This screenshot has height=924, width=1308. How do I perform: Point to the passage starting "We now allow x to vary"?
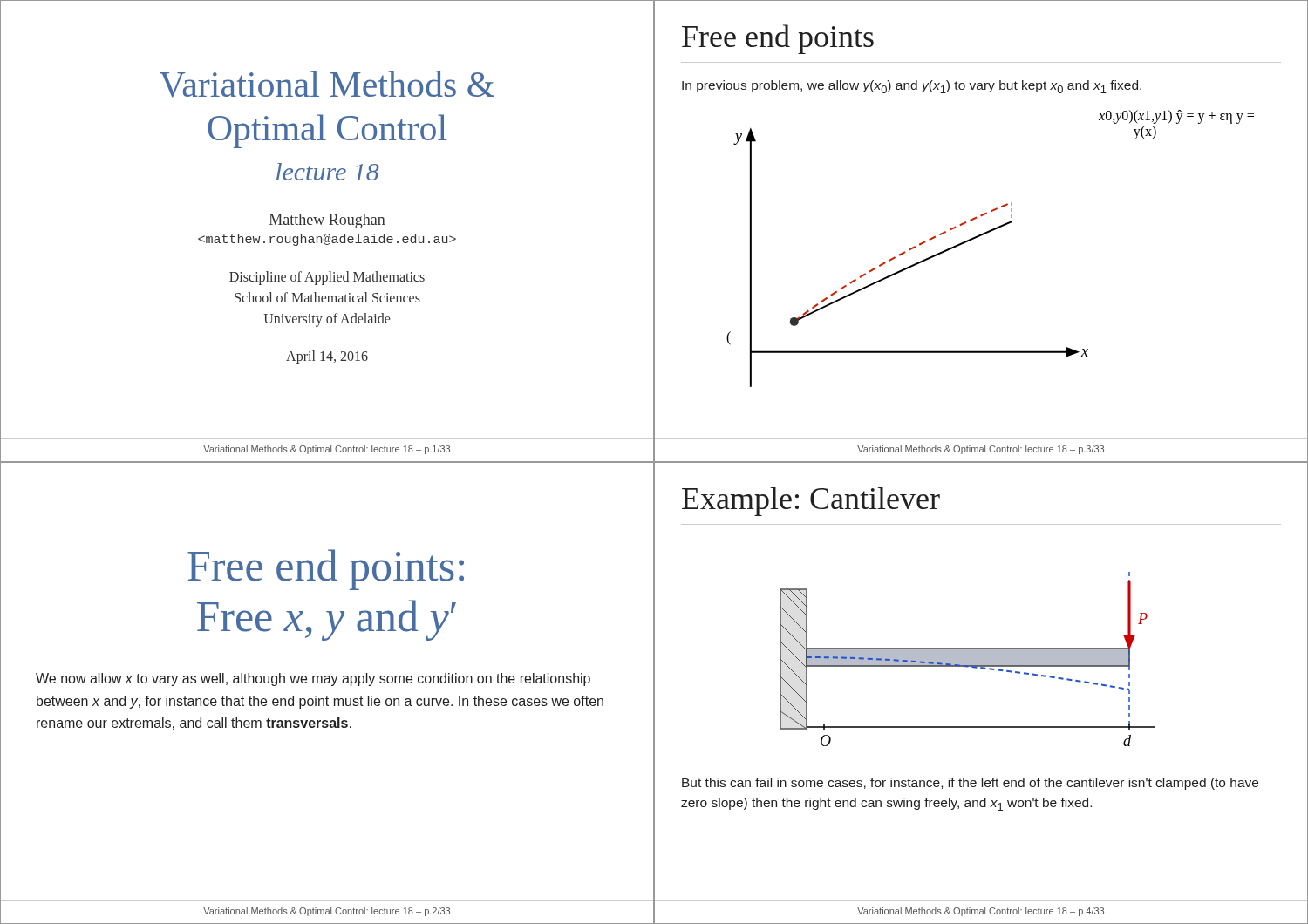320,701
